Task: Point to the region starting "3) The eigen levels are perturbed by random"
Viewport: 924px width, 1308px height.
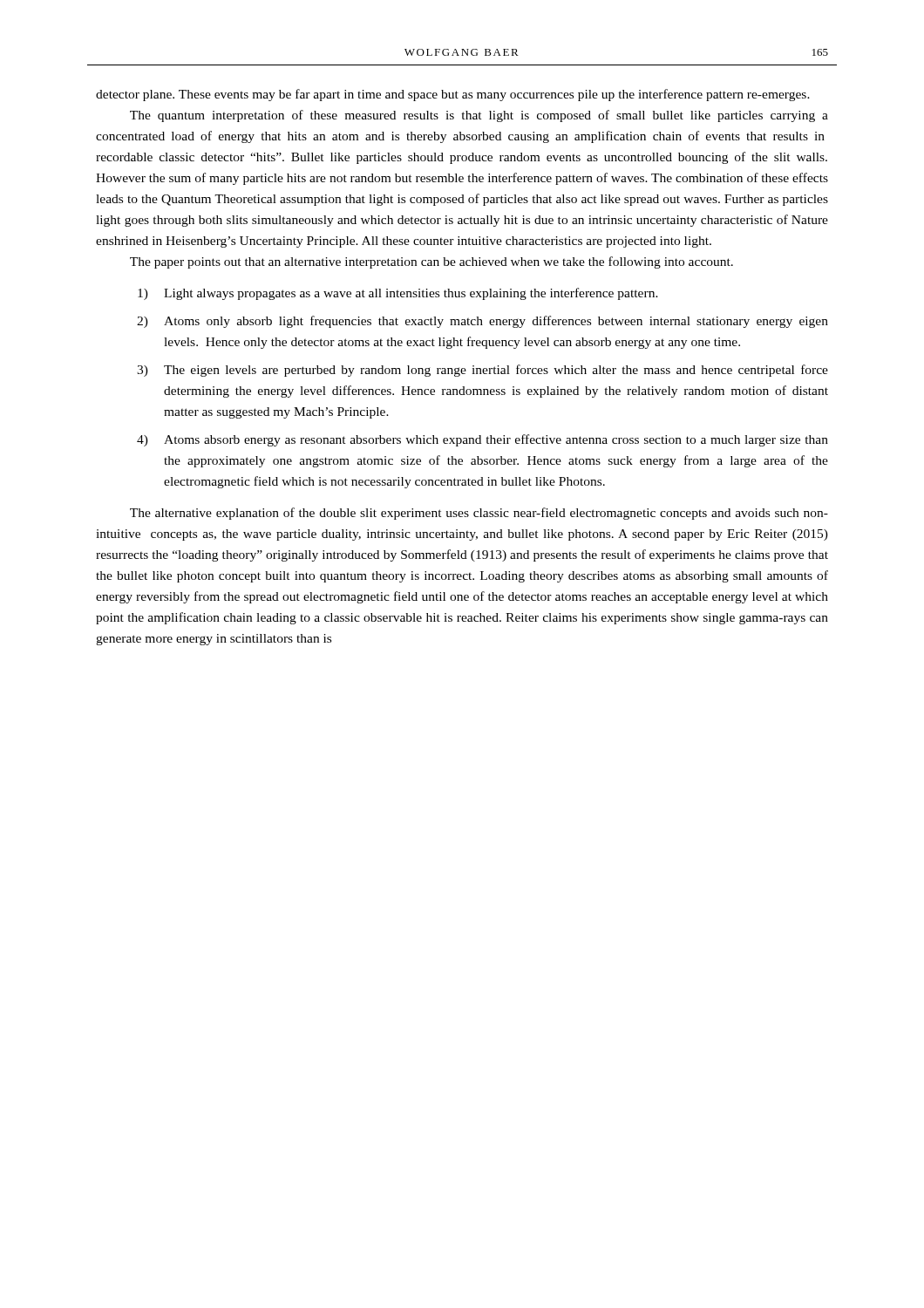Action: pos(462,391)
